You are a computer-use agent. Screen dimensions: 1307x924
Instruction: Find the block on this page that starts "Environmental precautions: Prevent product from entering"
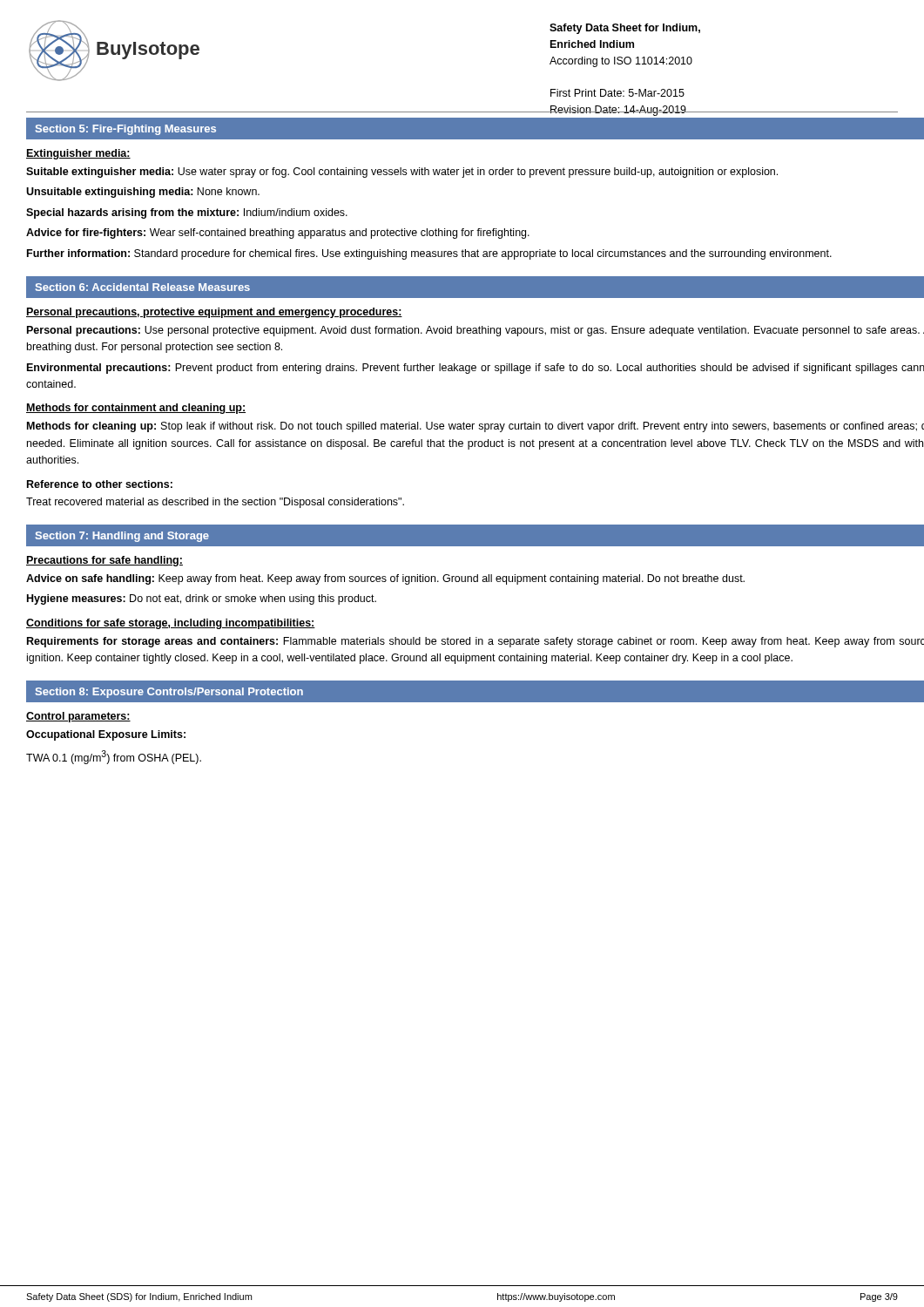[475, 376]
